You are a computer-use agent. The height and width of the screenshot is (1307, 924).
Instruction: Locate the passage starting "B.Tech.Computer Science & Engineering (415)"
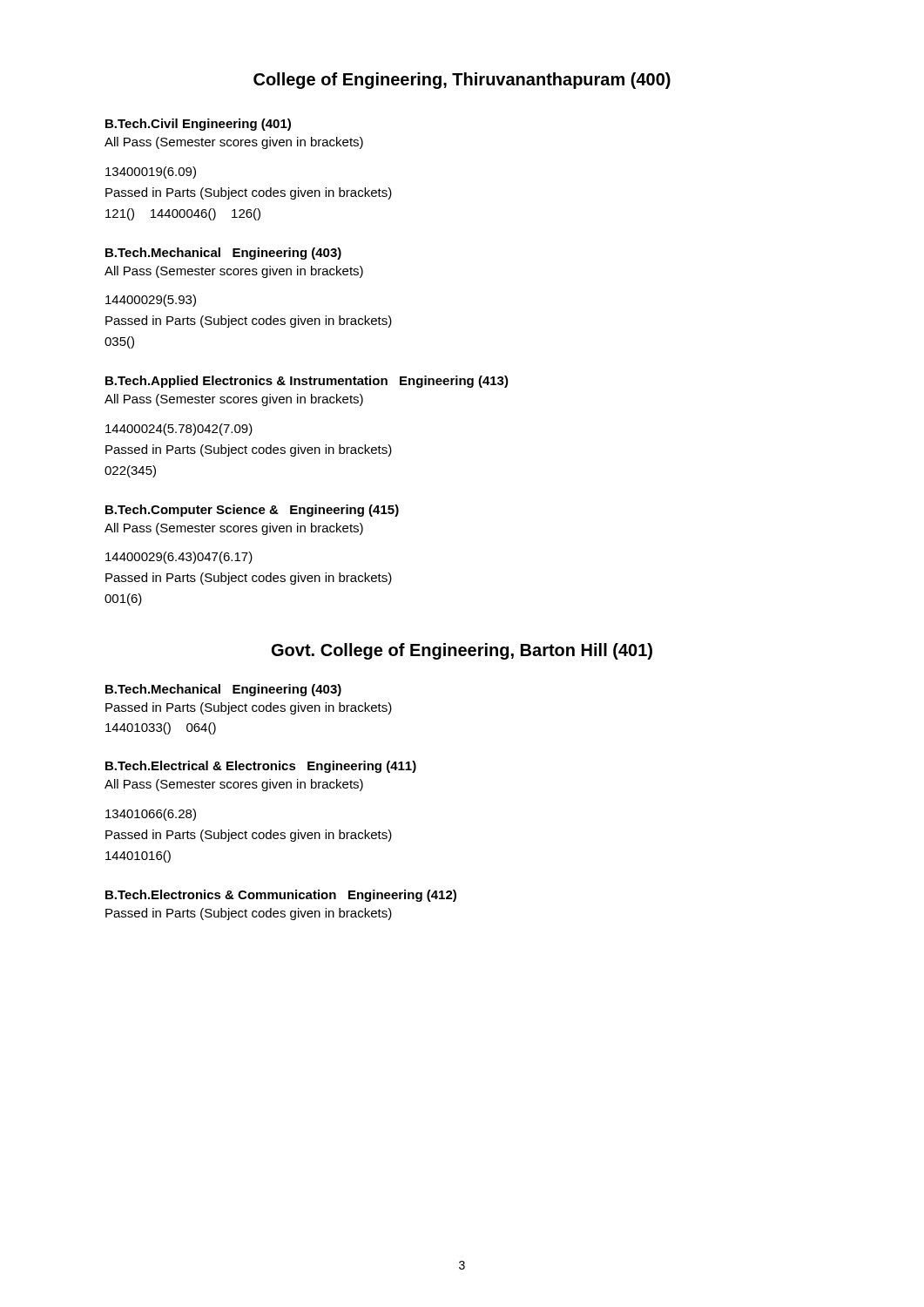(x=252, y=509)
